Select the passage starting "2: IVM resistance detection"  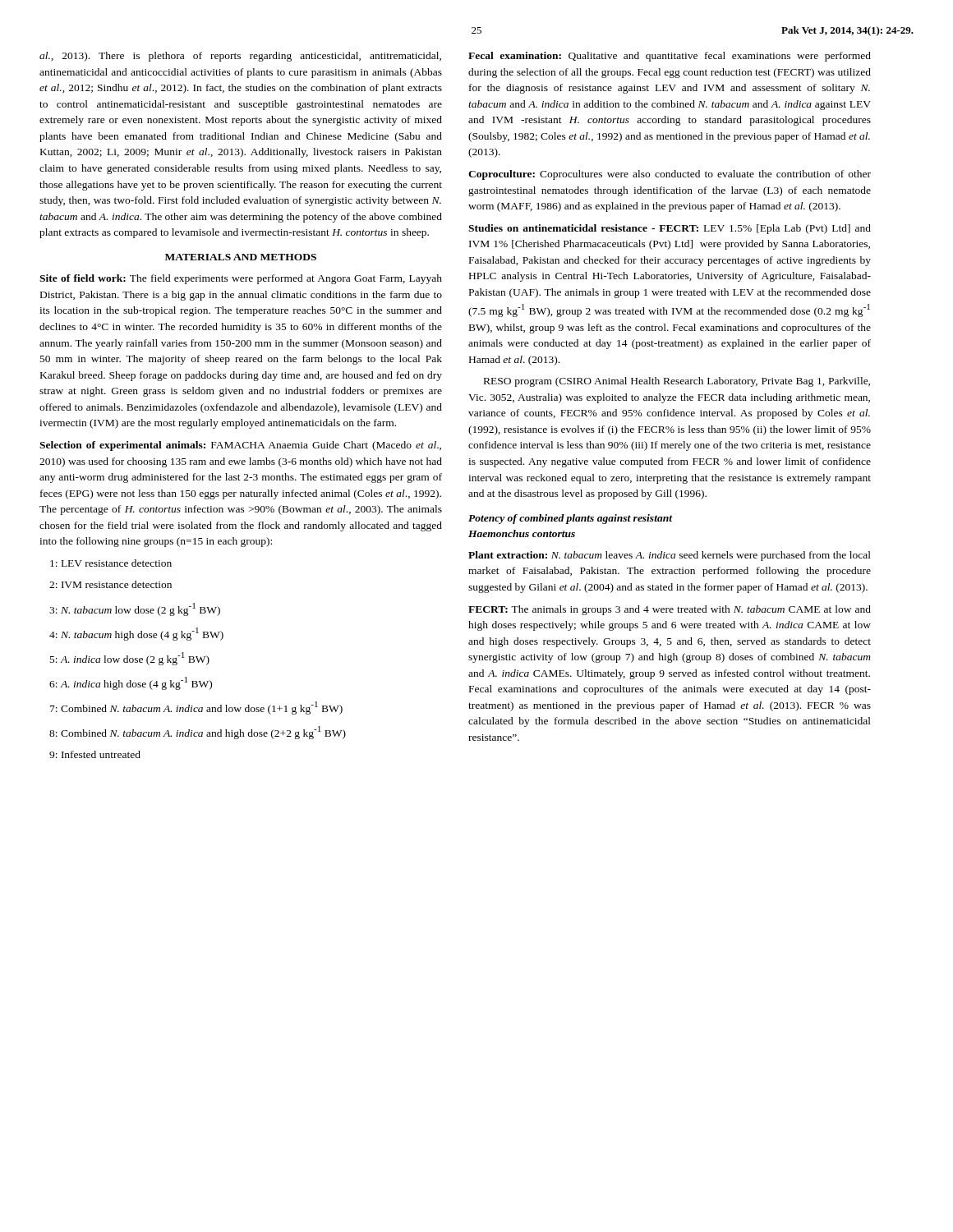click(x=110, y=584)
